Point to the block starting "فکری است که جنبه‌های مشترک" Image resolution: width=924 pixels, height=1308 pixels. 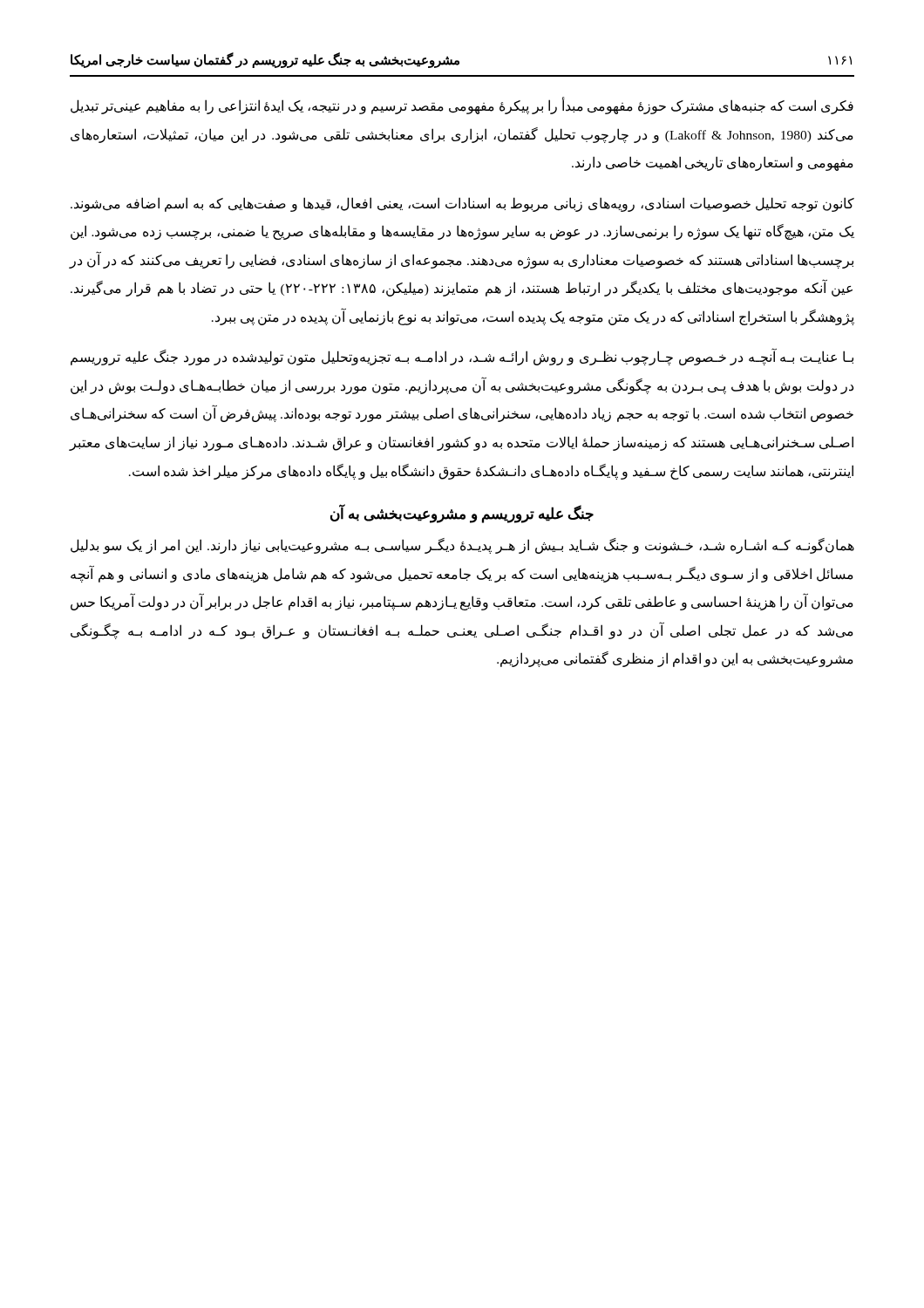point(462,134)
